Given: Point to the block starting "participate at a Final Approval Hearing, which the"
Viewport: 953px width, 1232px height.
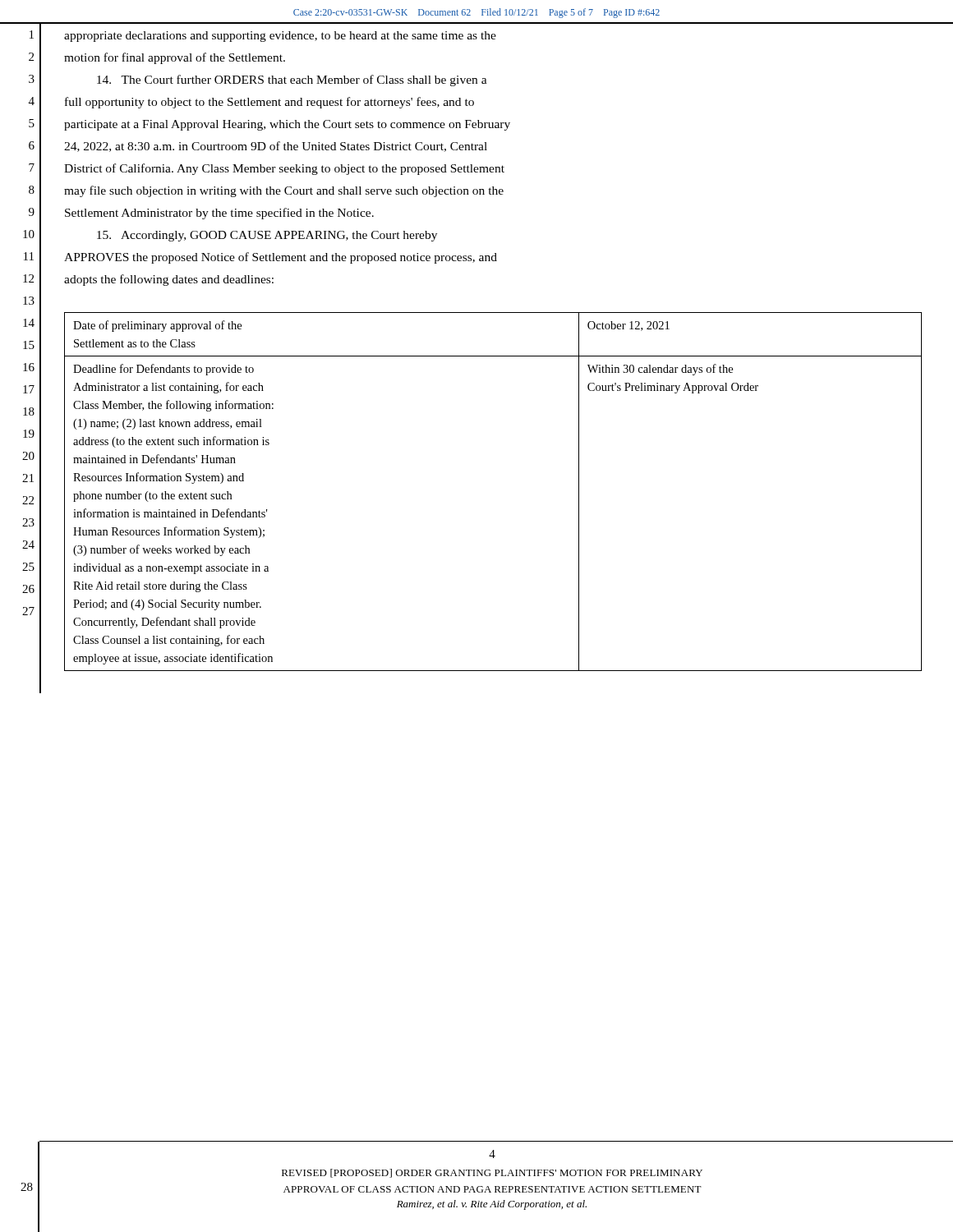Looking at the screenshot, I should point(287,124).
